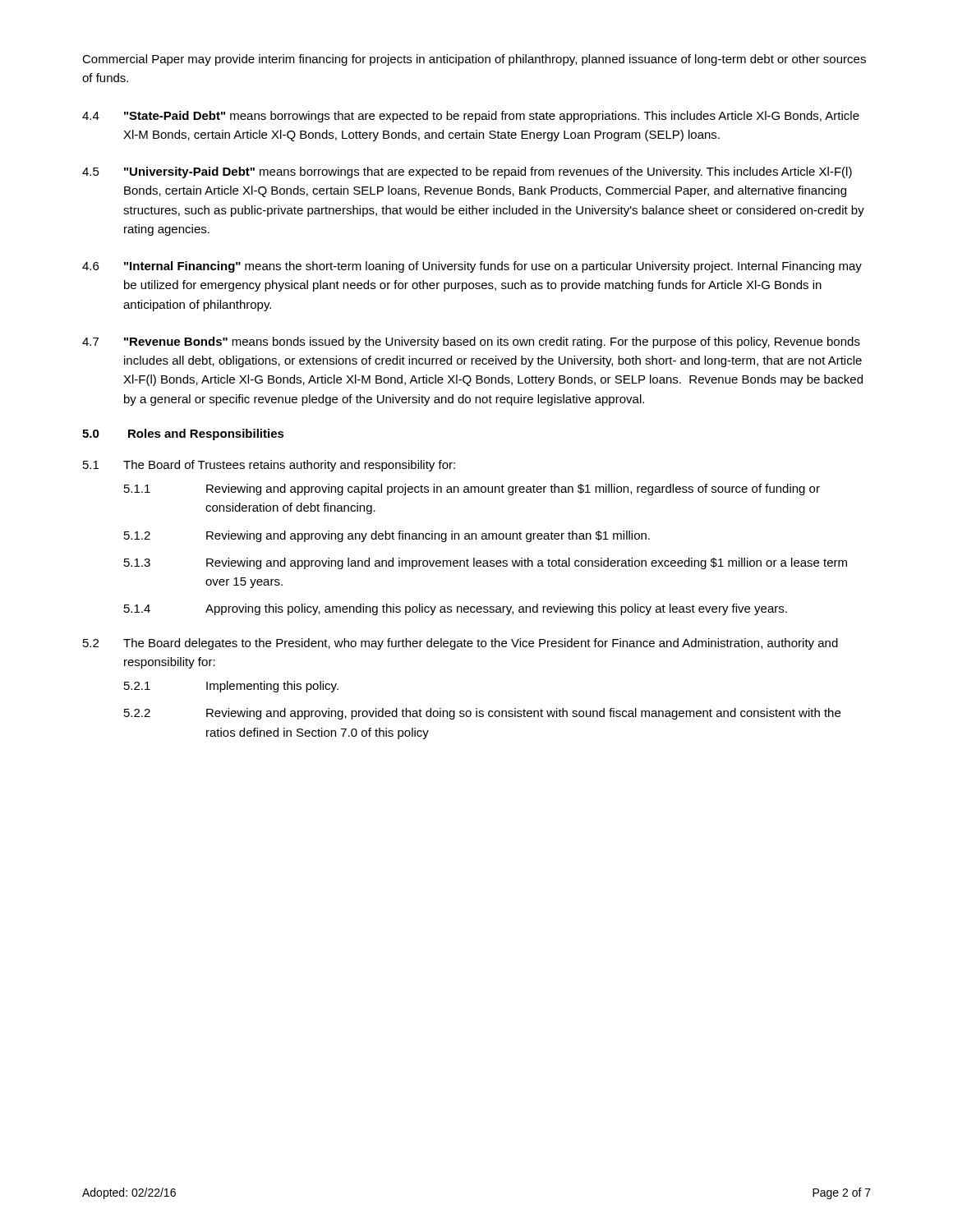Point to the text starting "5.1.3 Reviewing and approving land and improvement"
Image resolution: width=953 pixels, height=1232 pixels.
[476, 572]
